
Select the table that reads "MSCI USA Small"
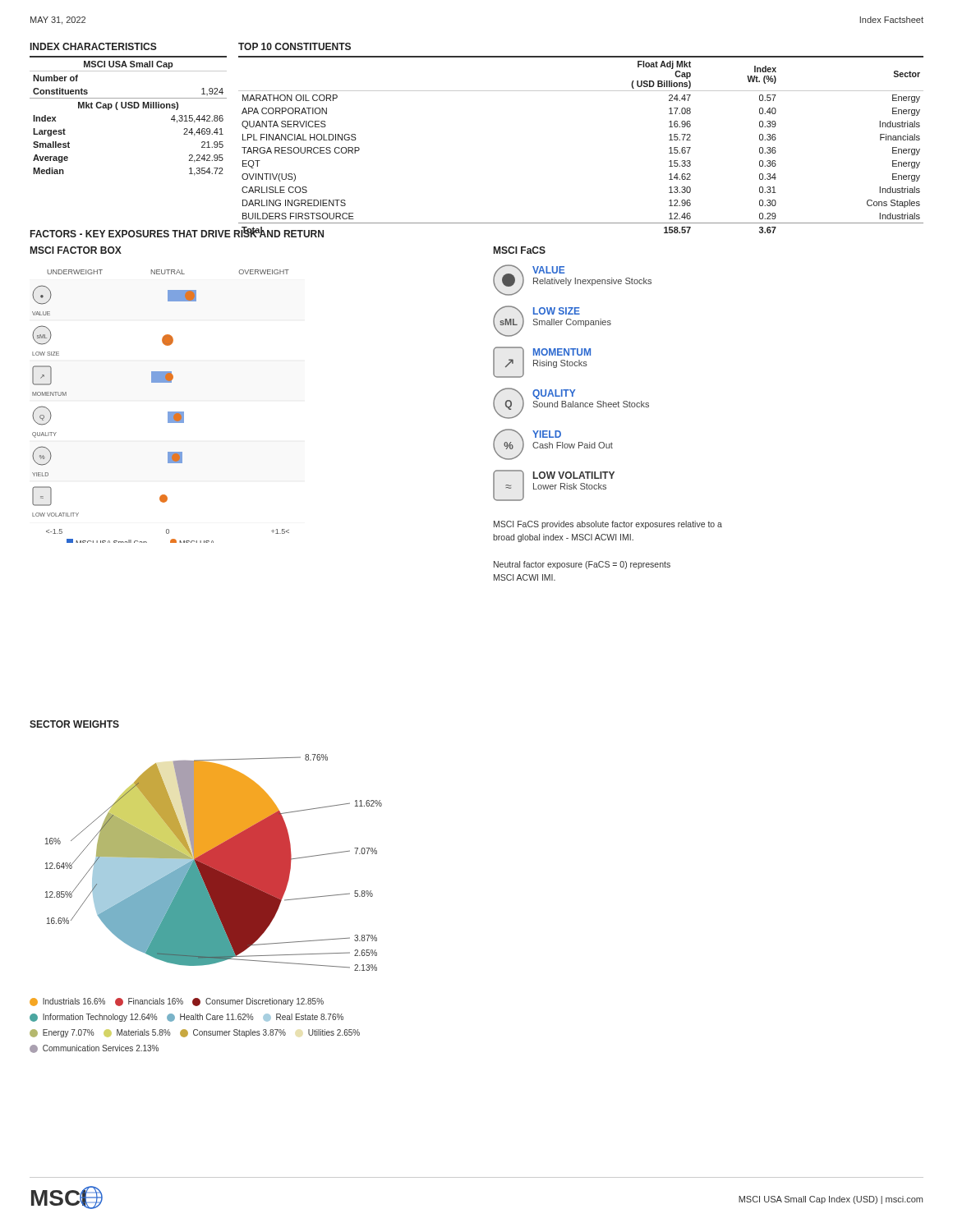tap(128, 117)
